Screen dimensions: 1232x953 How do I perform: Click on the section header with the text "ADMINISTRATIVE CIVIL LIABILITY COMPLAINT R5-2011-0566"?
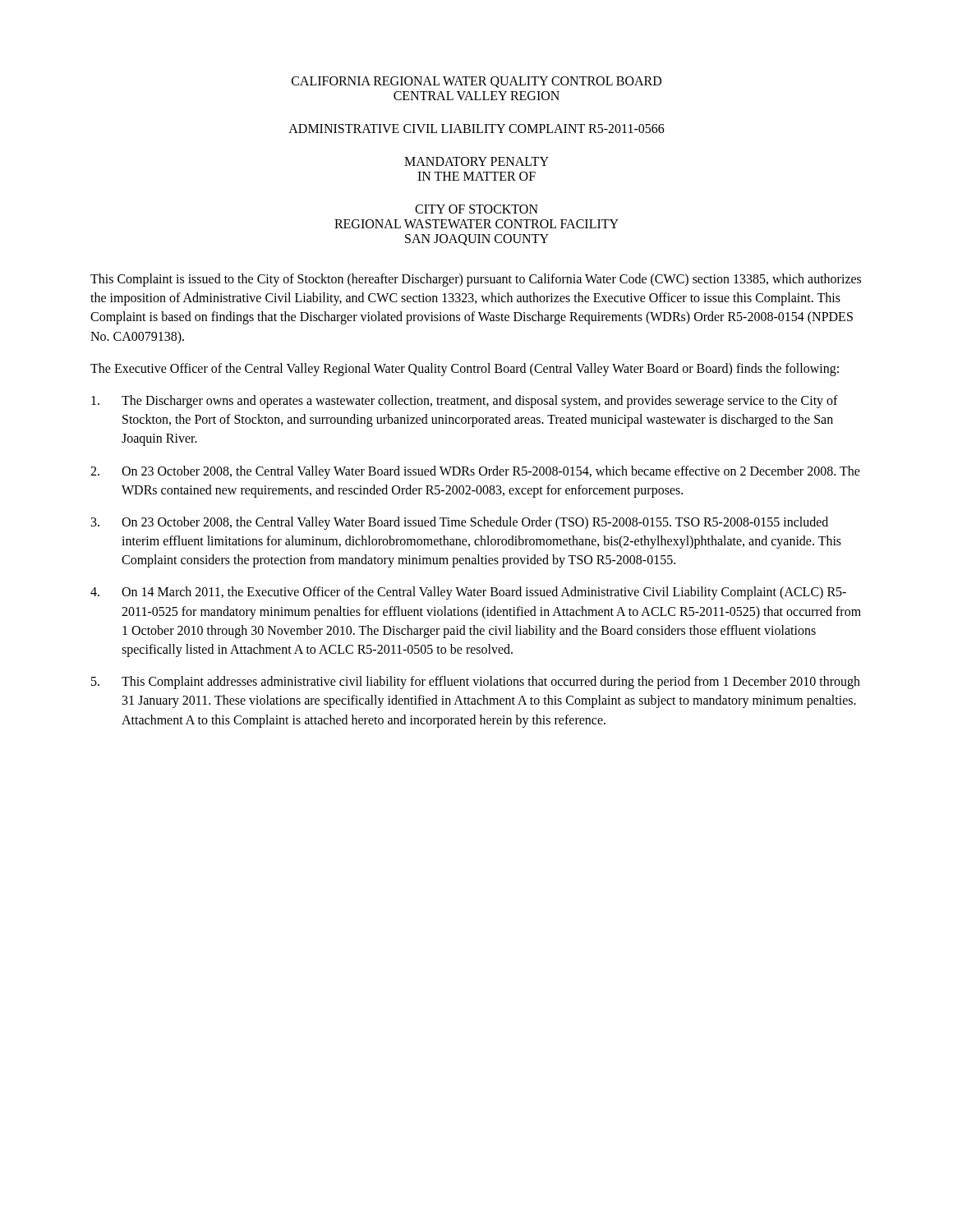[476, 129]
